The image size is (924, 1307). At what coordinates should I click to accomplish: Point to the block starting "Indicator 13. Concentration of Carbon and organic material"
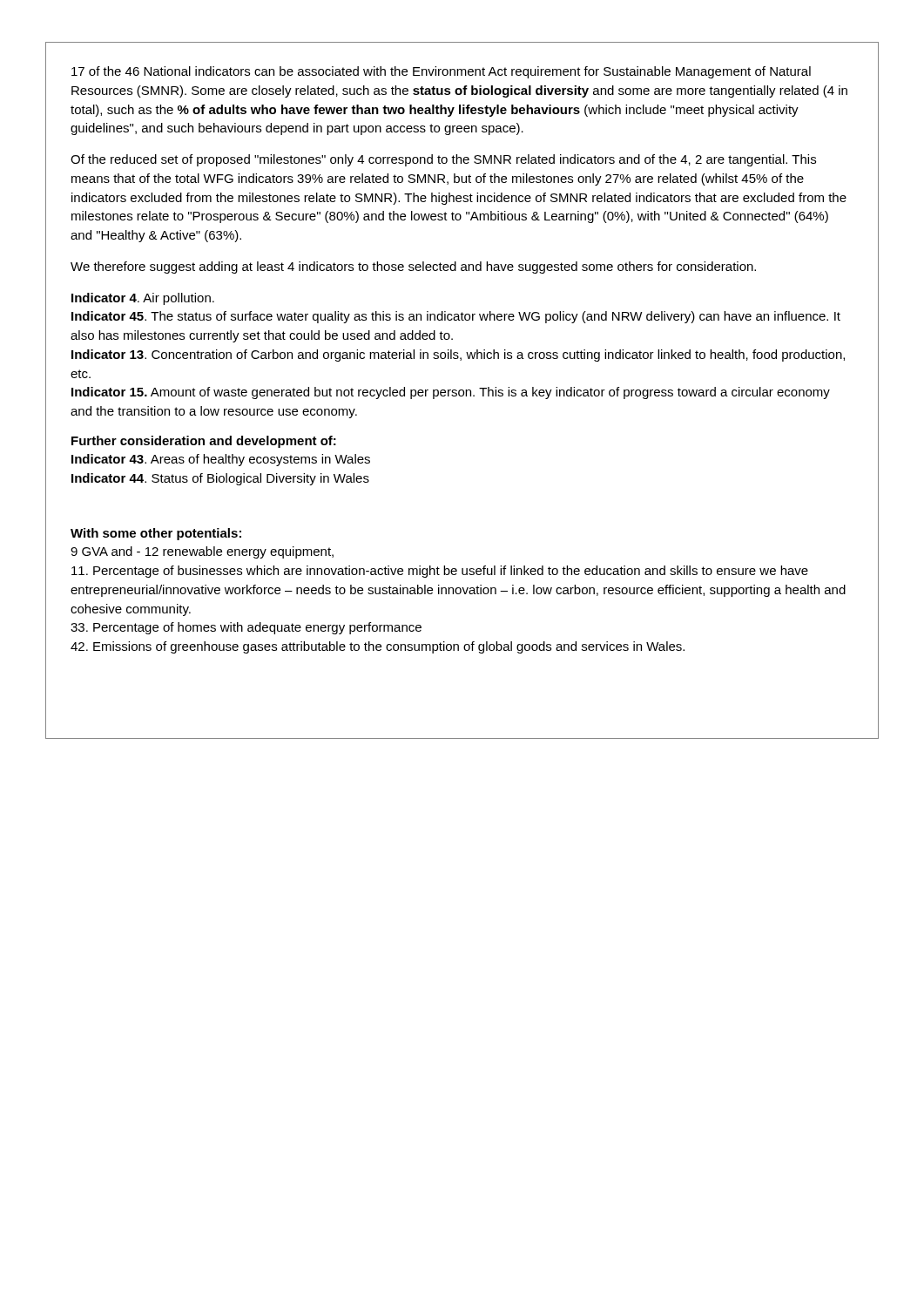point(458,363)
